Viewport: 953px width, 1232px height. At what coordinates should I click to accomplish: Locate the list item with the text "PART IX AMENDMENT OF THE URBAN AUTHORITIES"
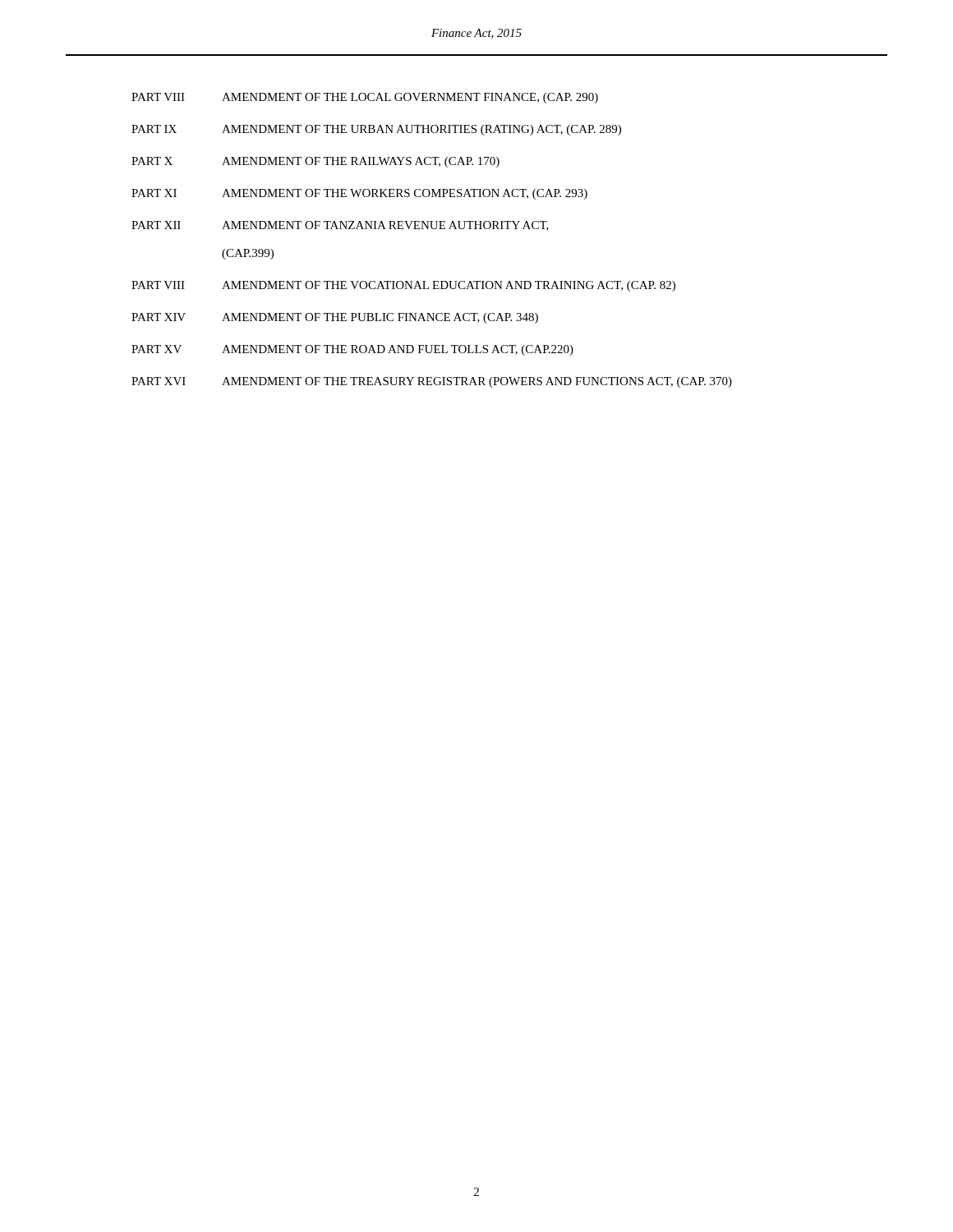click(468, 129)
